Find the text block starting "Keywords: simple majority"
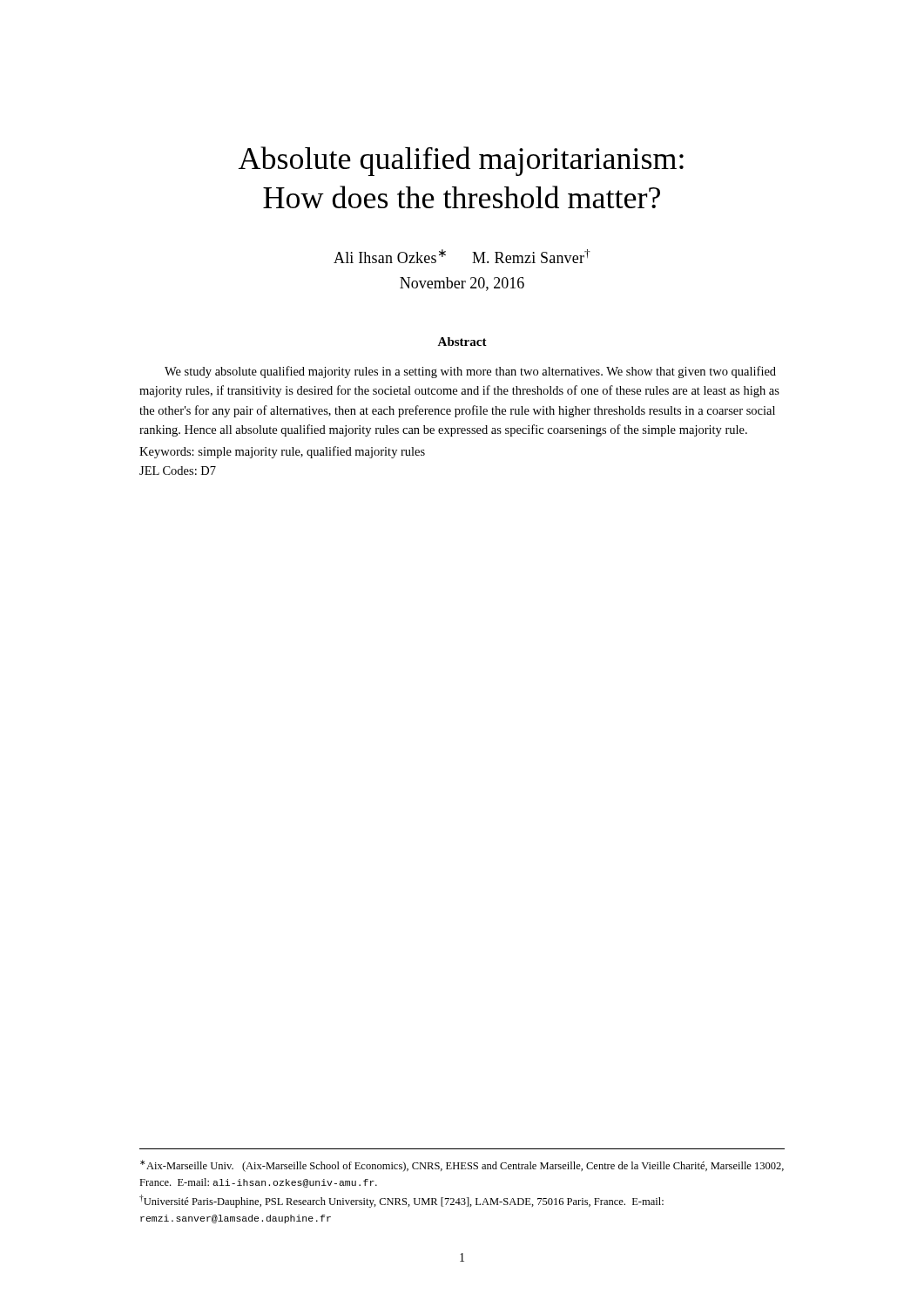Image resolution: width=924 pixels, height=1307 pixels. [x=282, y=461]
